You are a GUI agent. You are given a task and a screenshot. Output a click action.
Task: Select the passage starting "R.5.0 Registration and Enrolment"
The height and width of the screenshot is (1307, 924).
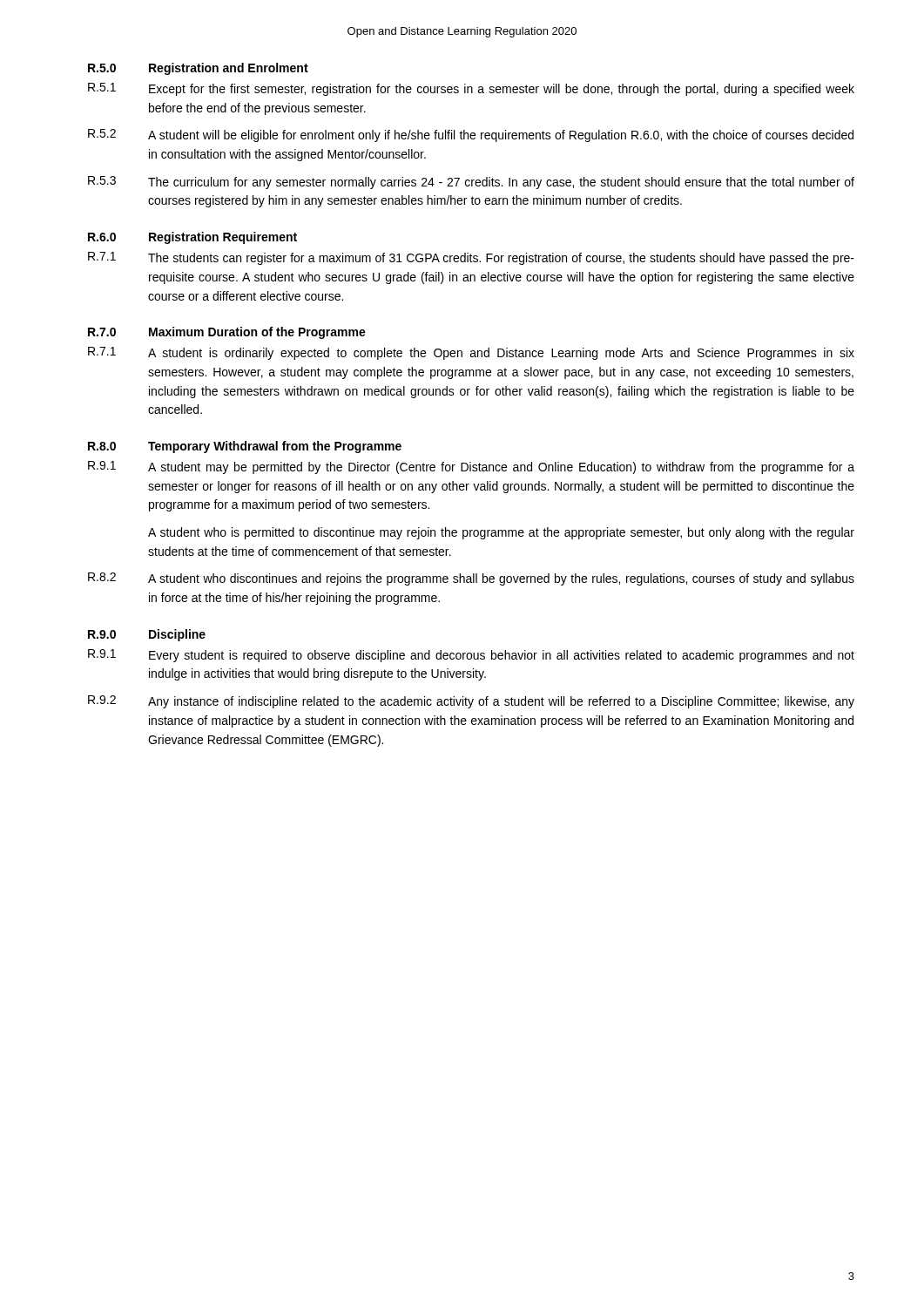pos(198,68)
